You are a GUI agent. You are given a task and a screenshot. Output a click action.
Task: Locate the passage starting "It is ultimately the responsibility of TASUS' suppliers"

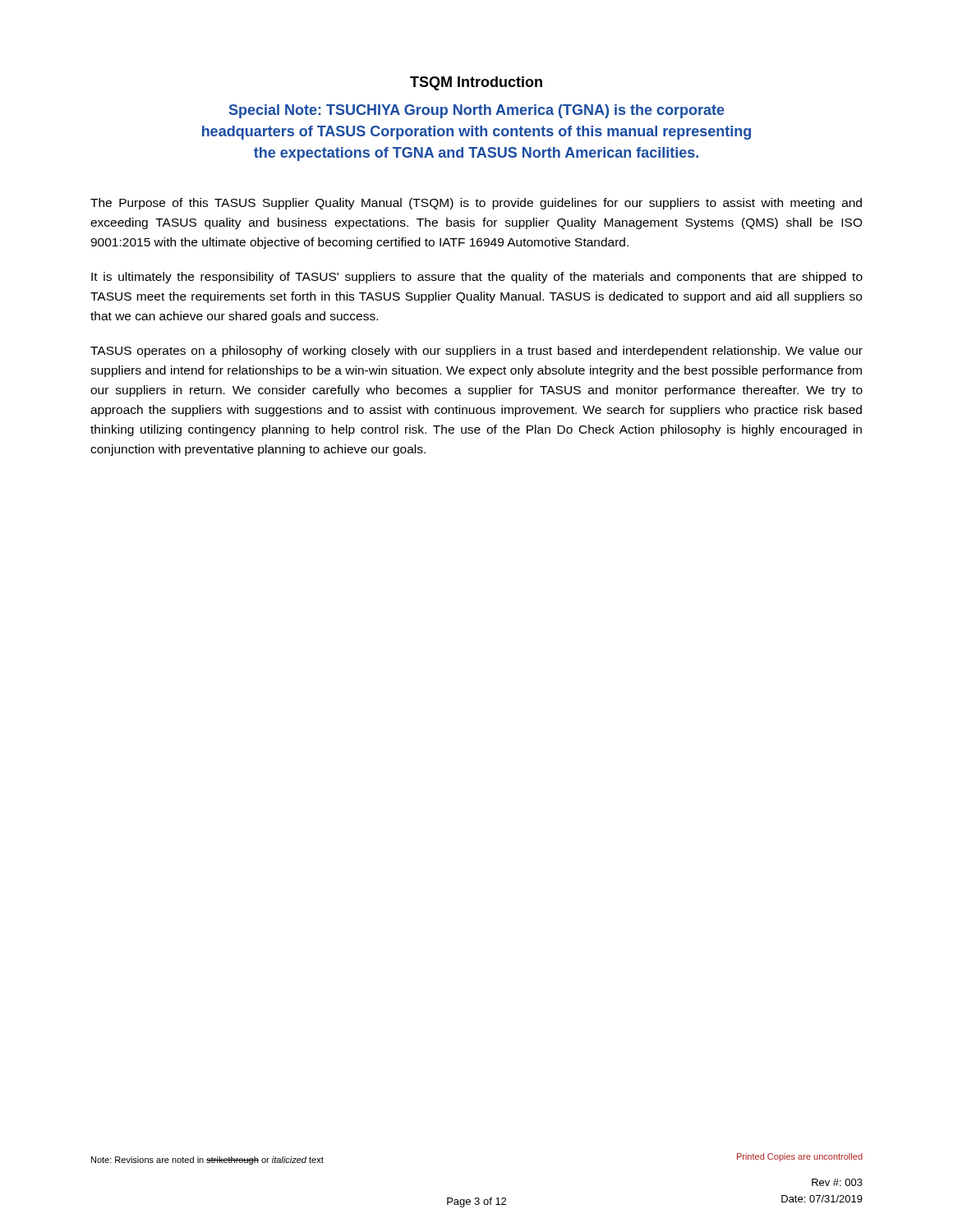click(476, 296)
